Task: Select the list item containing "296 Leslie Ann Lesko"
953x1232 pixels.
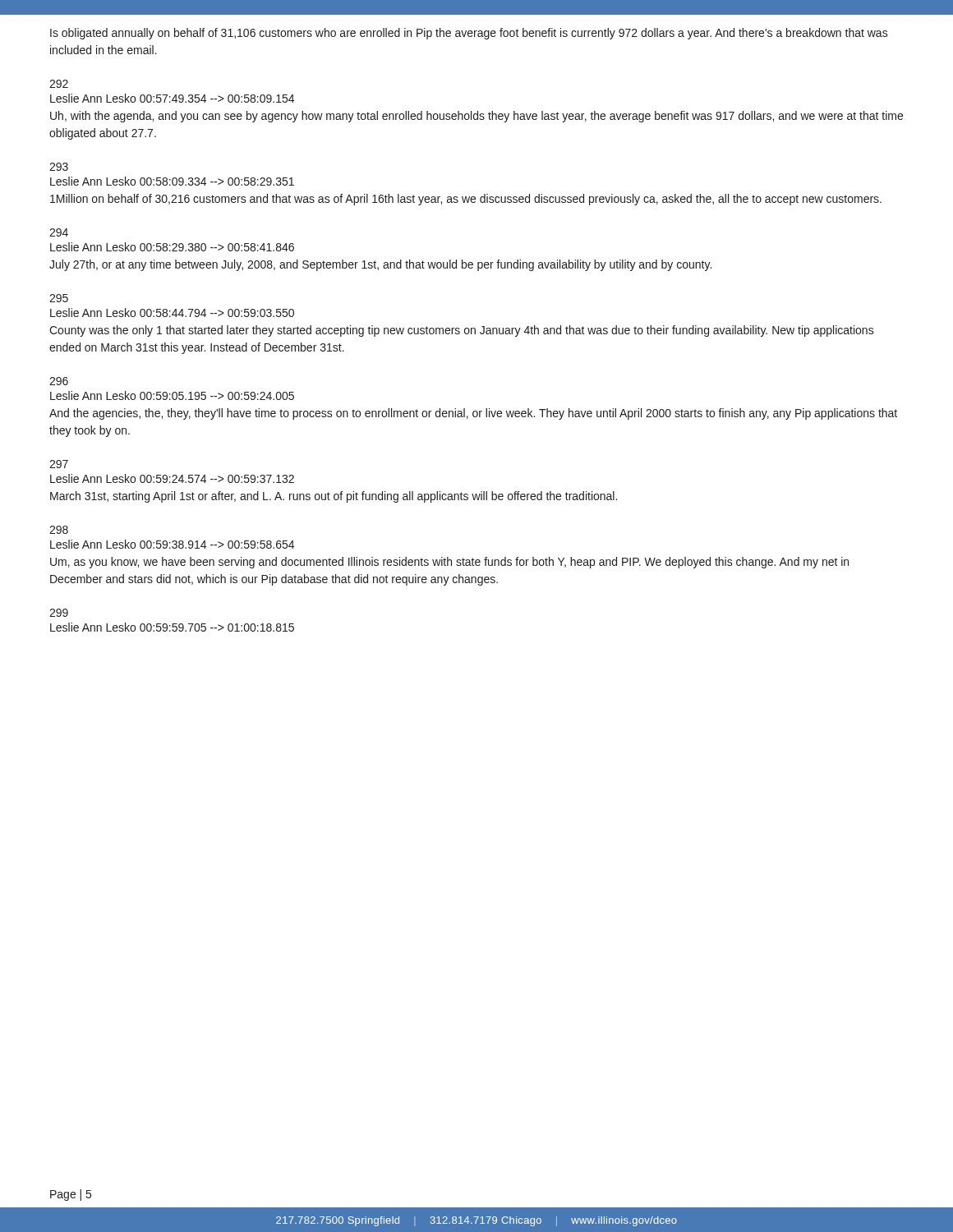Action: point(476,407)
